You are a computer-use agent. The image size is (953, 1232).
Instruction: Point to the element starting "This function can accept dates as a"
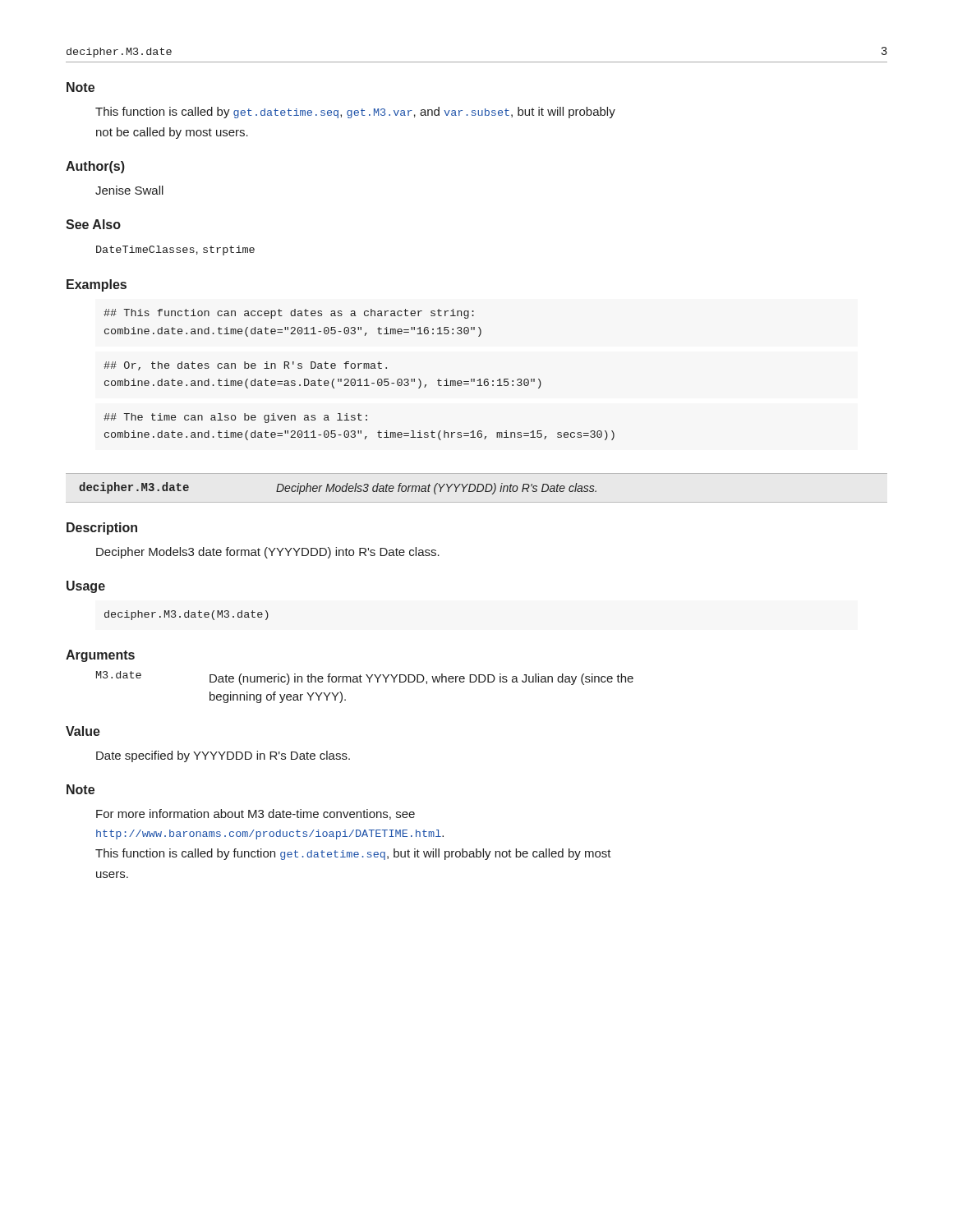pyautogui.click(x=293, y=323)
